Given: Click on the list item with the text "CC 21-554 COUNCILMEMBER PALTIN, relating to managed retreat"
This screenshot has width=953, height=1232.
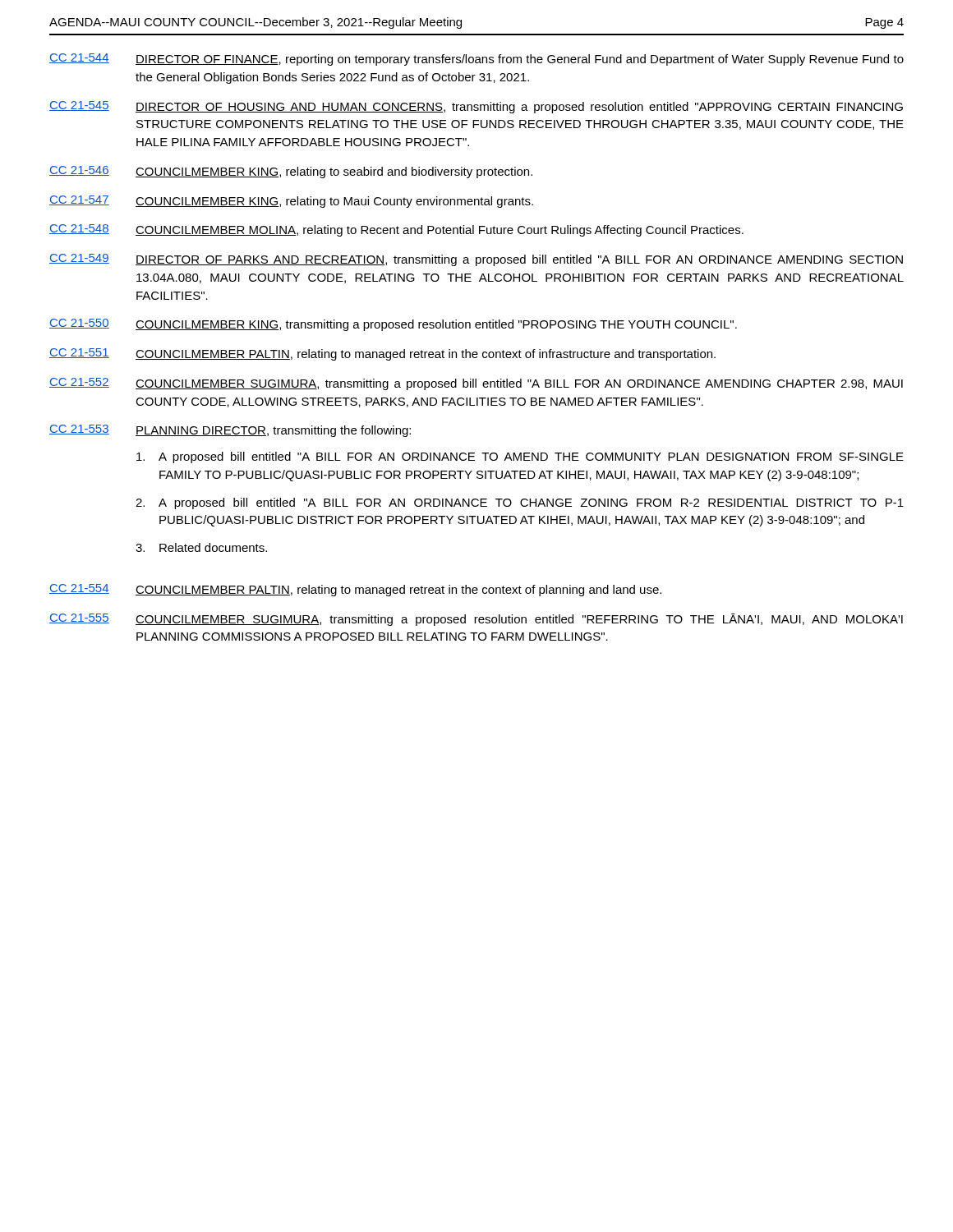Looking at the screenshot, I should pos(476,589).
